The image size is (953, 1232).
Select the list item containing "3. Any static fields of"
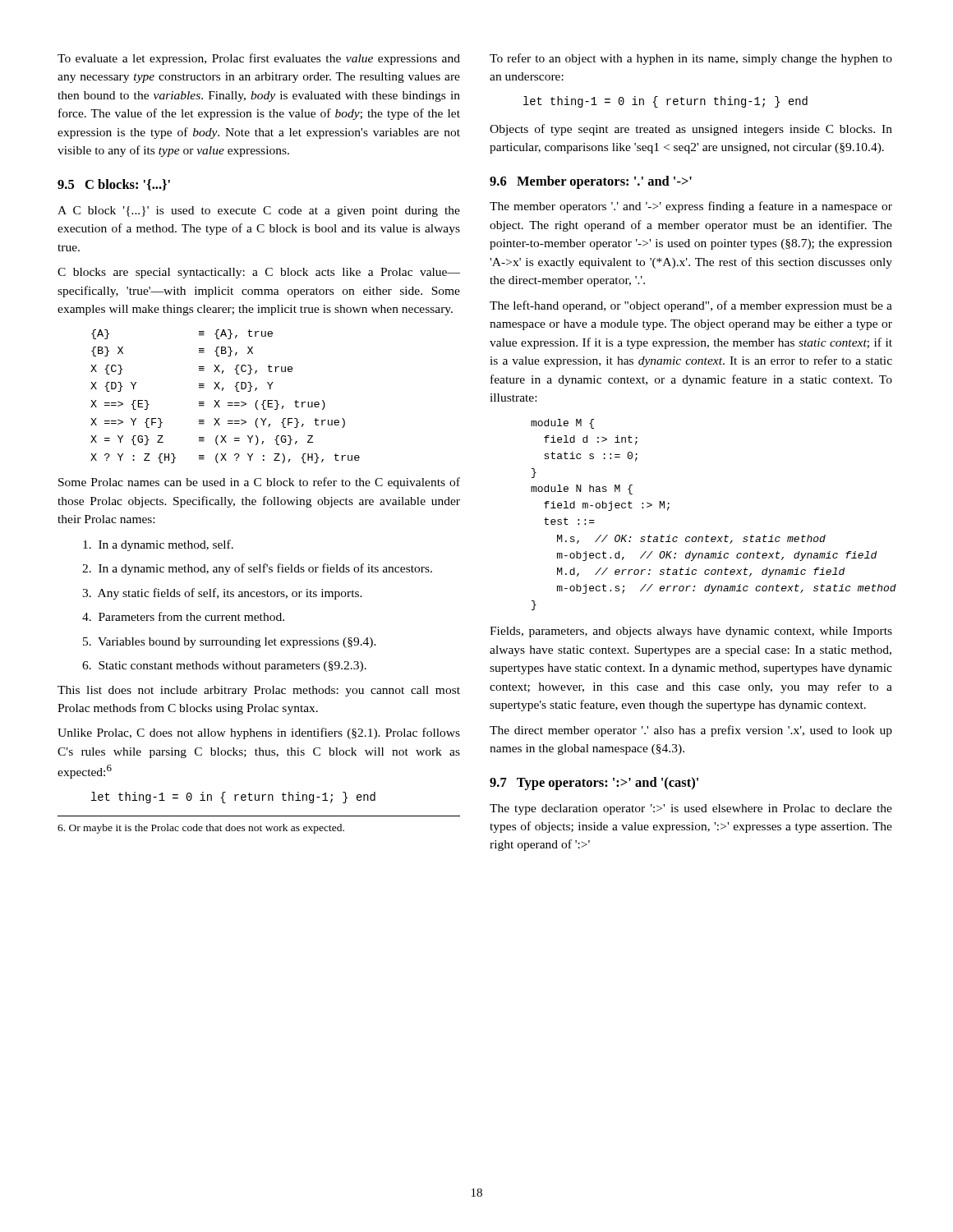click(271, 593)
